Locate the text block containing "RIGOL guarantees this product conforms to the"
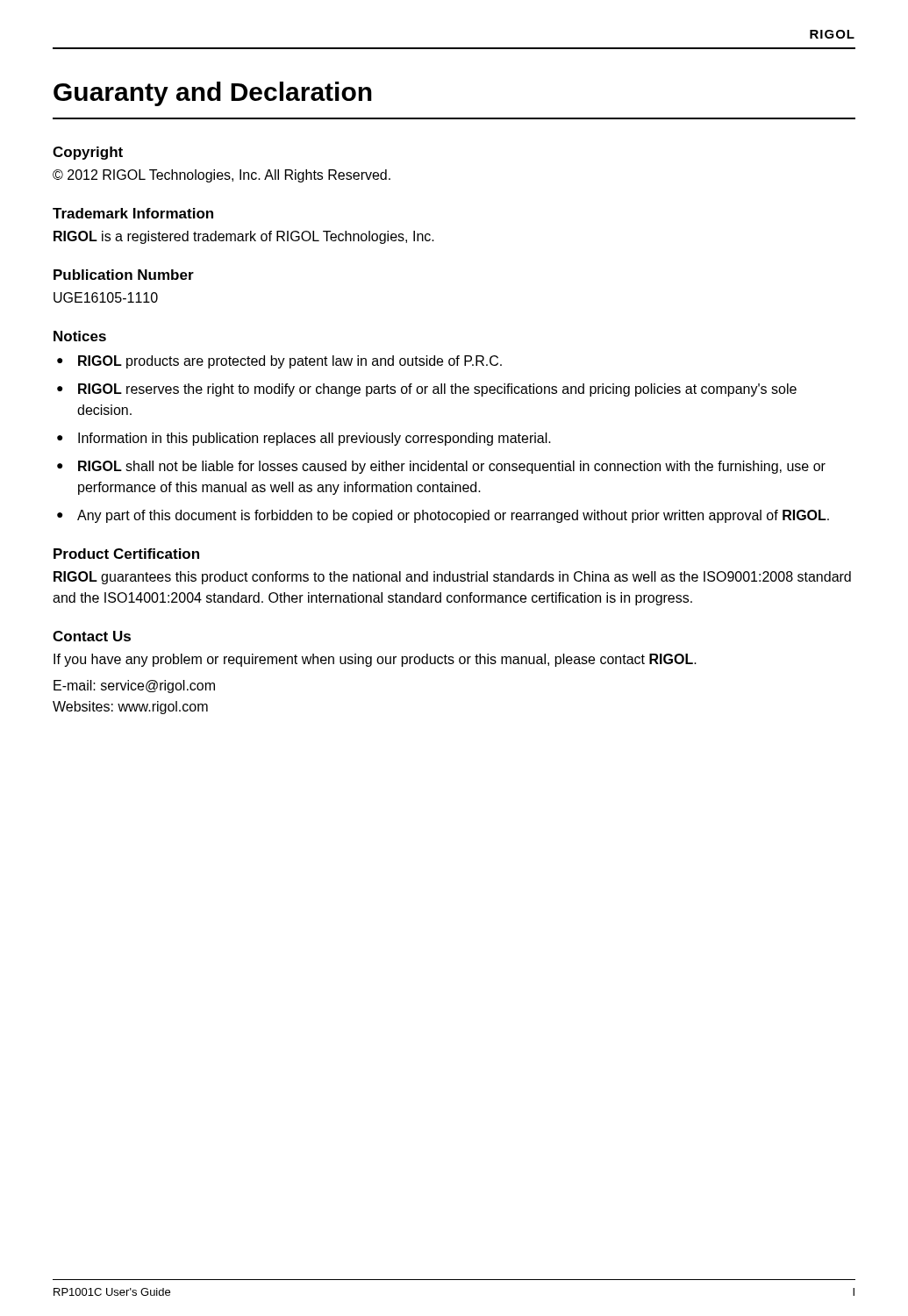This screenshot has height=1316, width=908. pos(454,588)
